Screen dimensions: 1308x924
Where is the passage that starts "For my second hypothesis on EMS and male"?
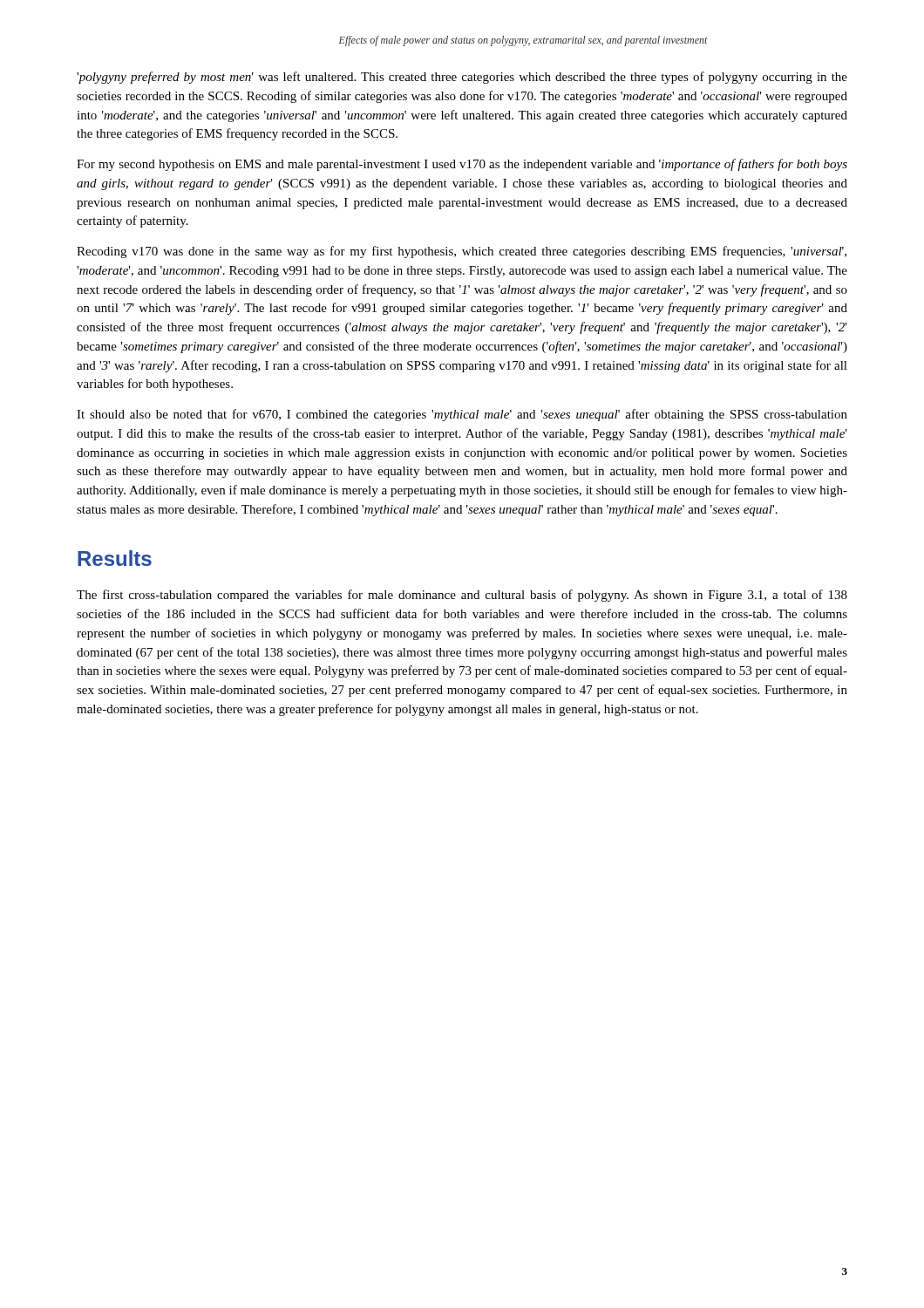click(x=462, y=192)
